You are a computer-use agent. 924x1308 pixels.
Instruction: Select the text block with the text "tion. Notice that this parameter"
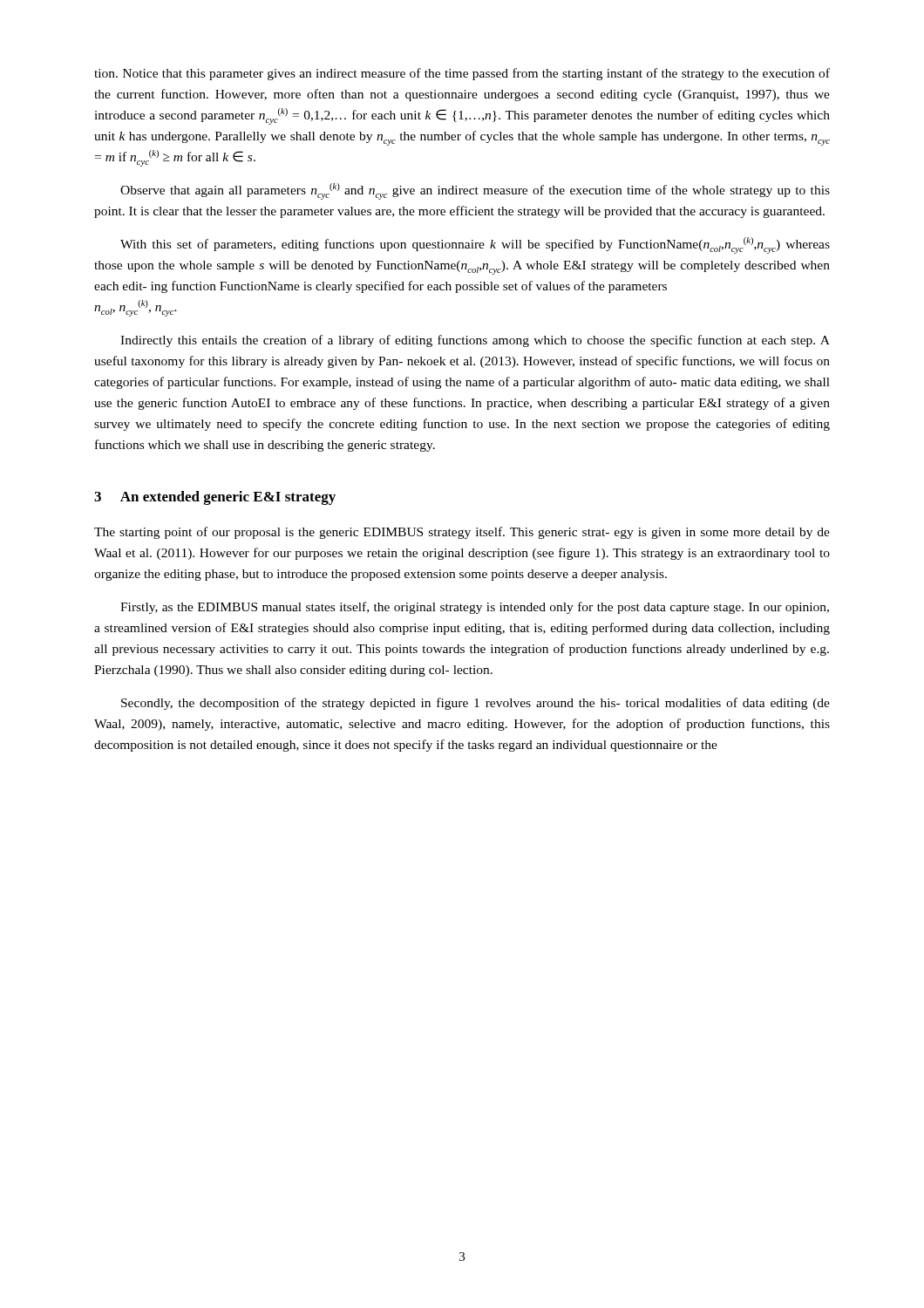(x=462, y=116)
